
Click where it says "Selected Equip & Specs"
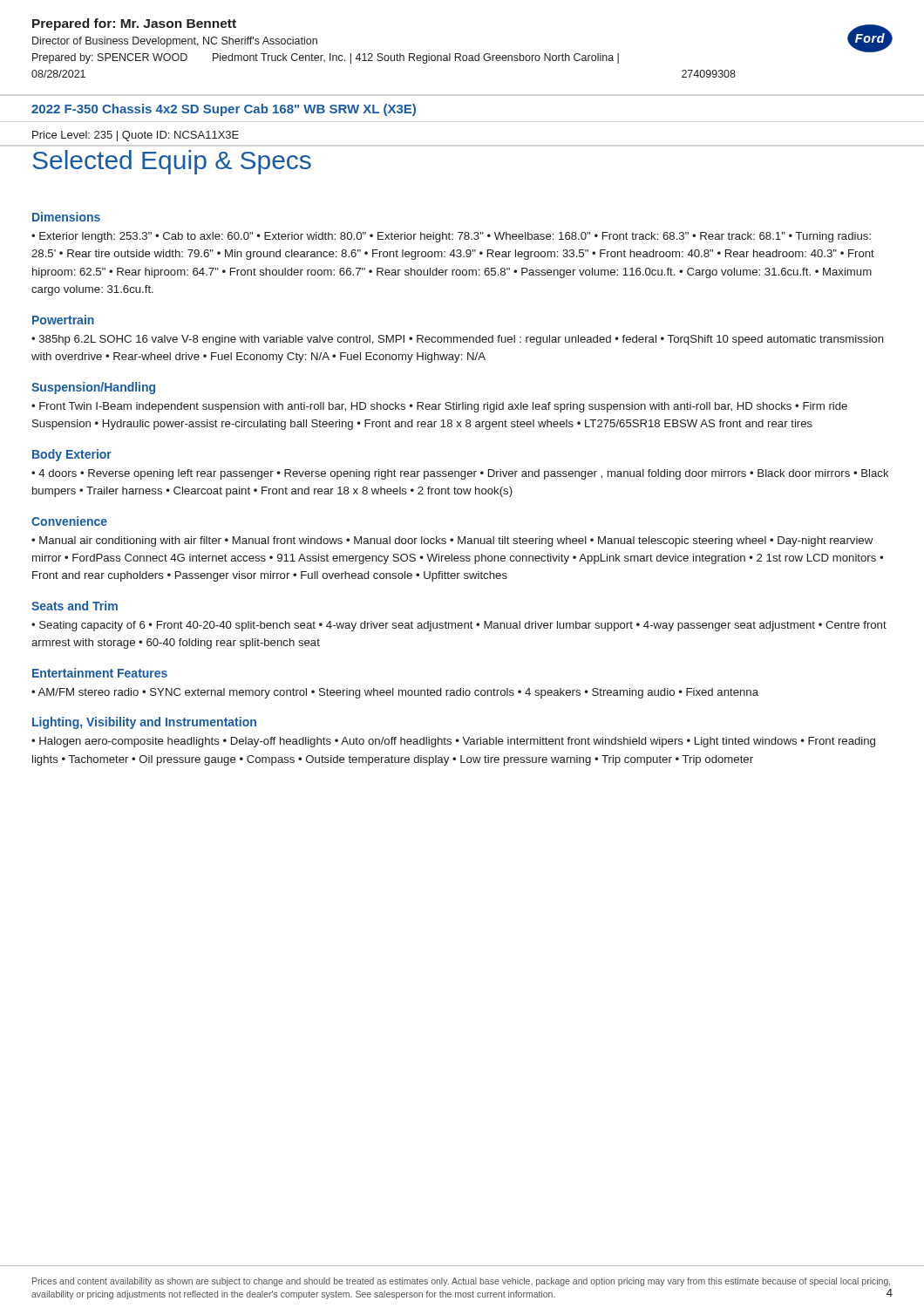pos(172,162)
